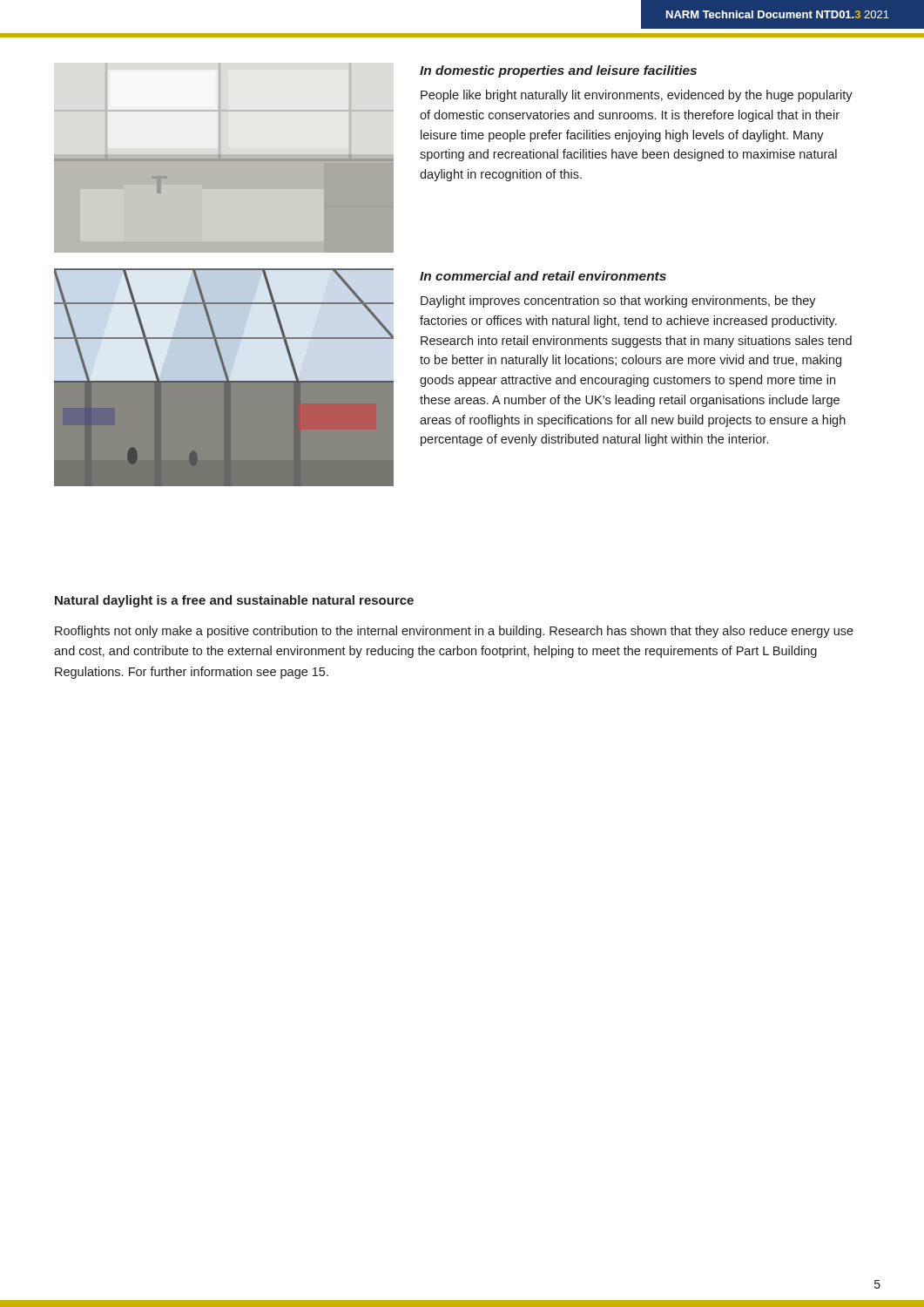Navigate to the element starting "In domestic properties and leisure"

[559, 70]
